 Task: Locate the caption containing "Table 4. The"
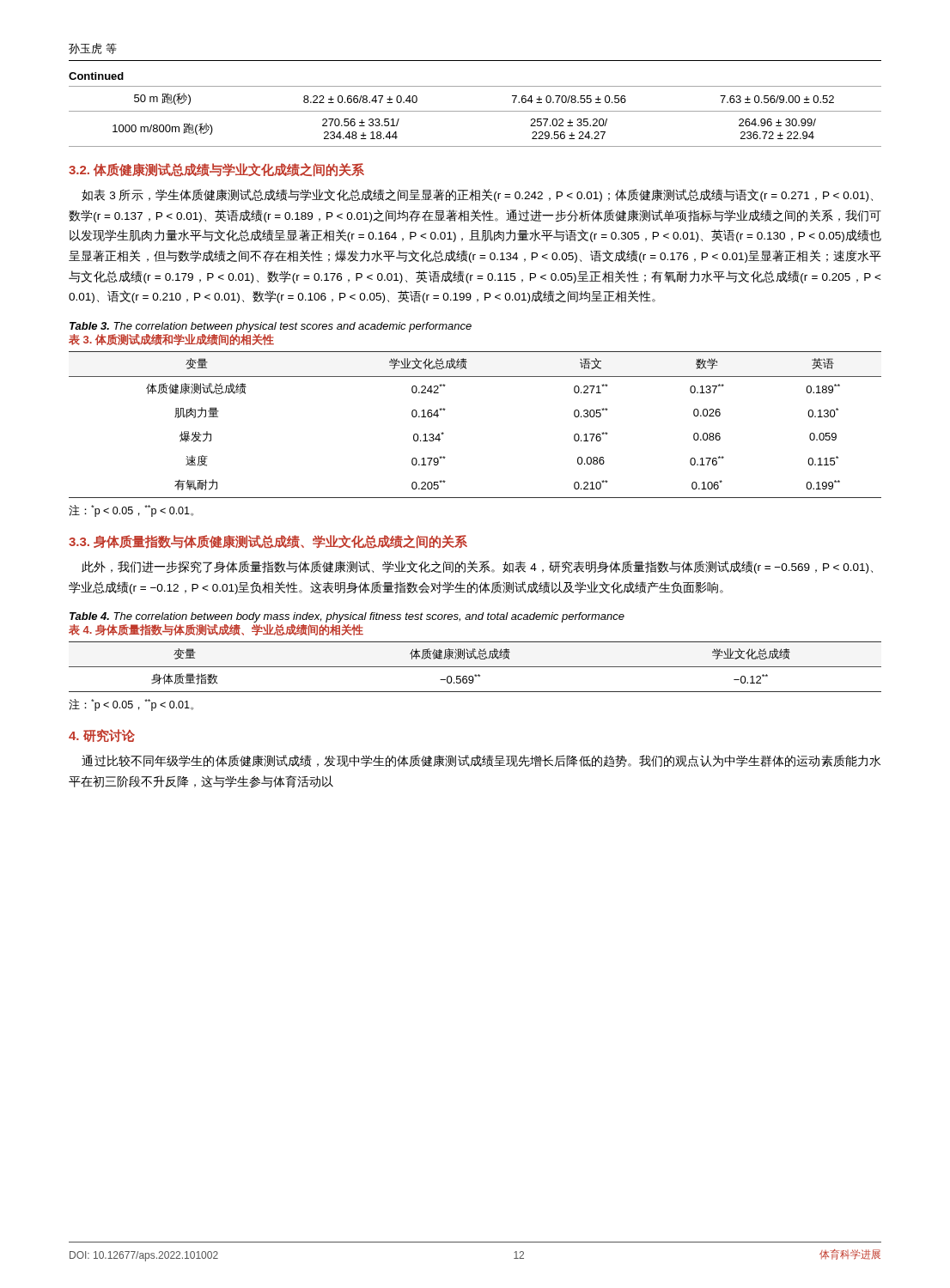tap(347, 623)
